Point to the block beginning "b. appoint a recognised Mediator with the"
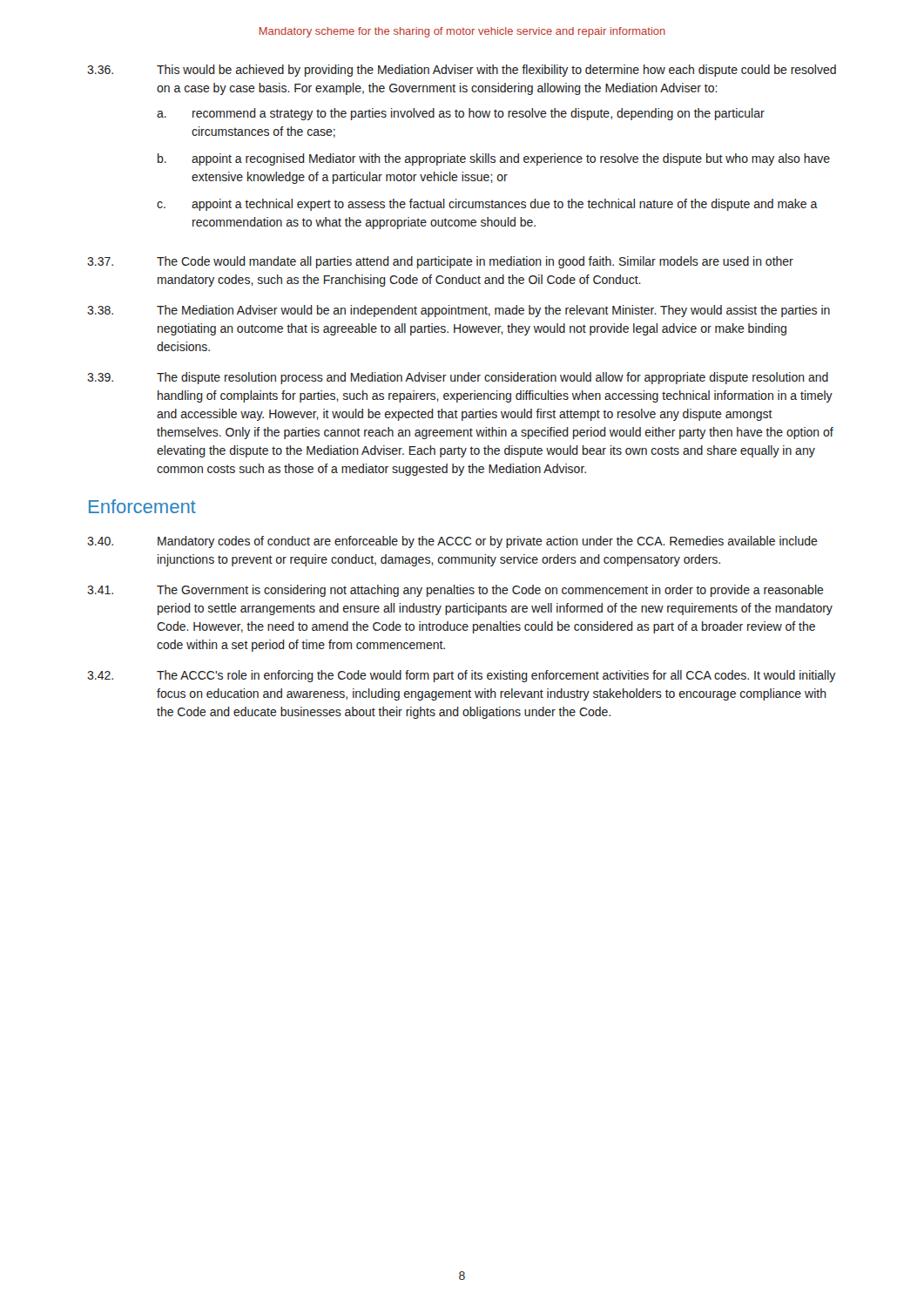This screenshot has width=924, height=1307. tap(497, 168)
